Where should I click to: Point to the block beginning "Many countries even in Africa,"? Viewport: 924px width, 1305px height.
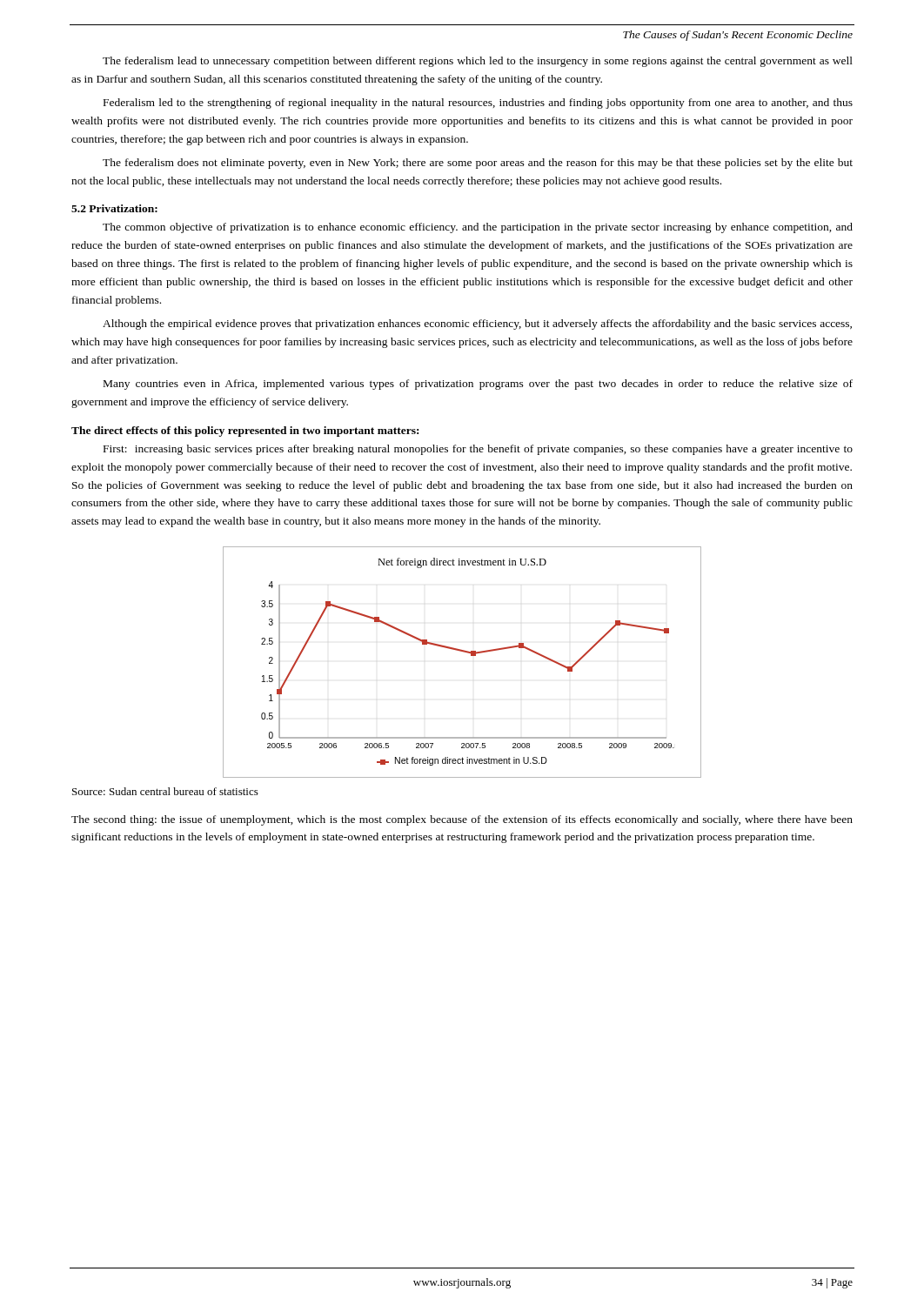(x=462, y=393)
